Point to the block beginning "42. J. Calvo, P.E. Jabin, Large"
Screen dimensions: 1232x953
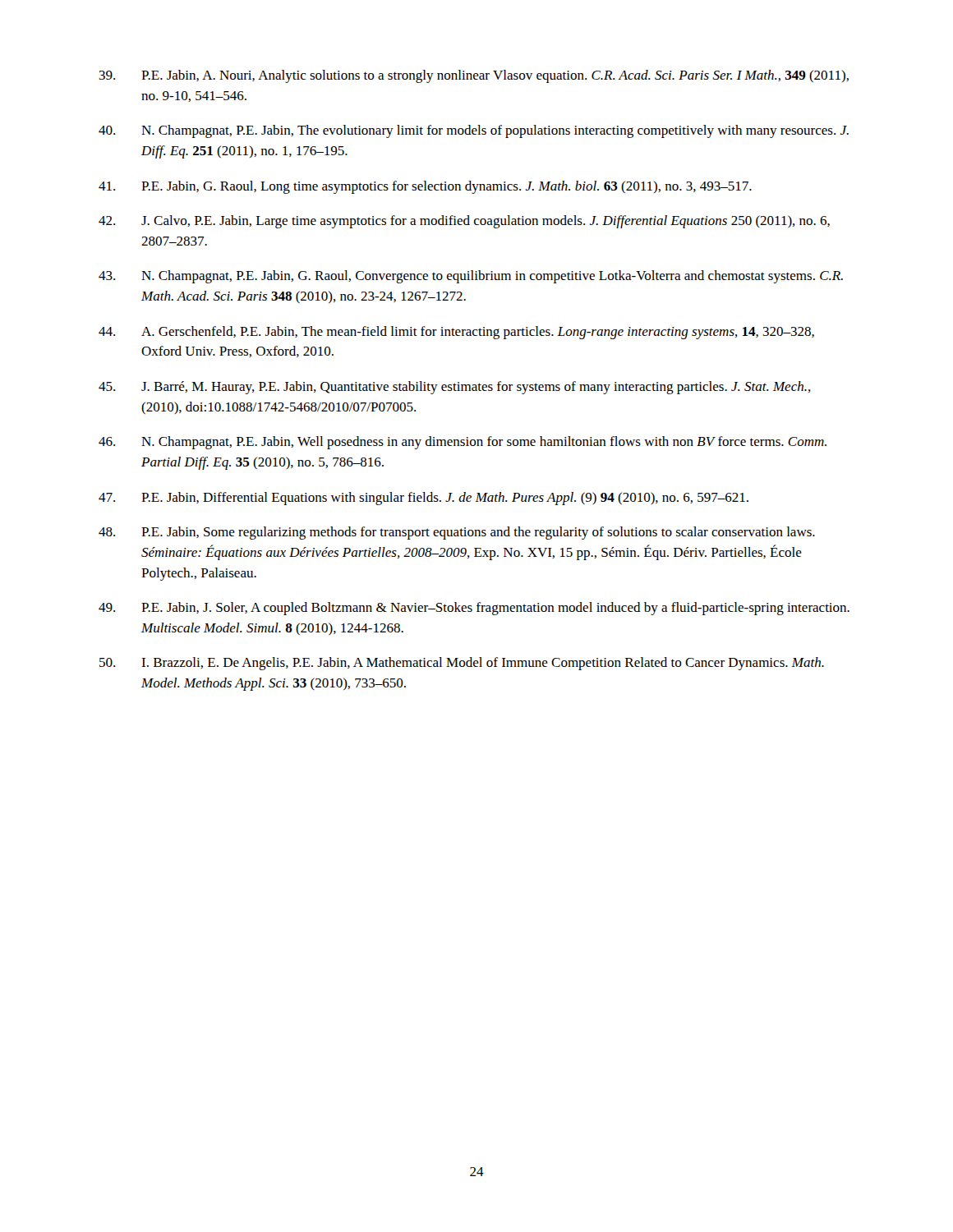pos(476,231)
